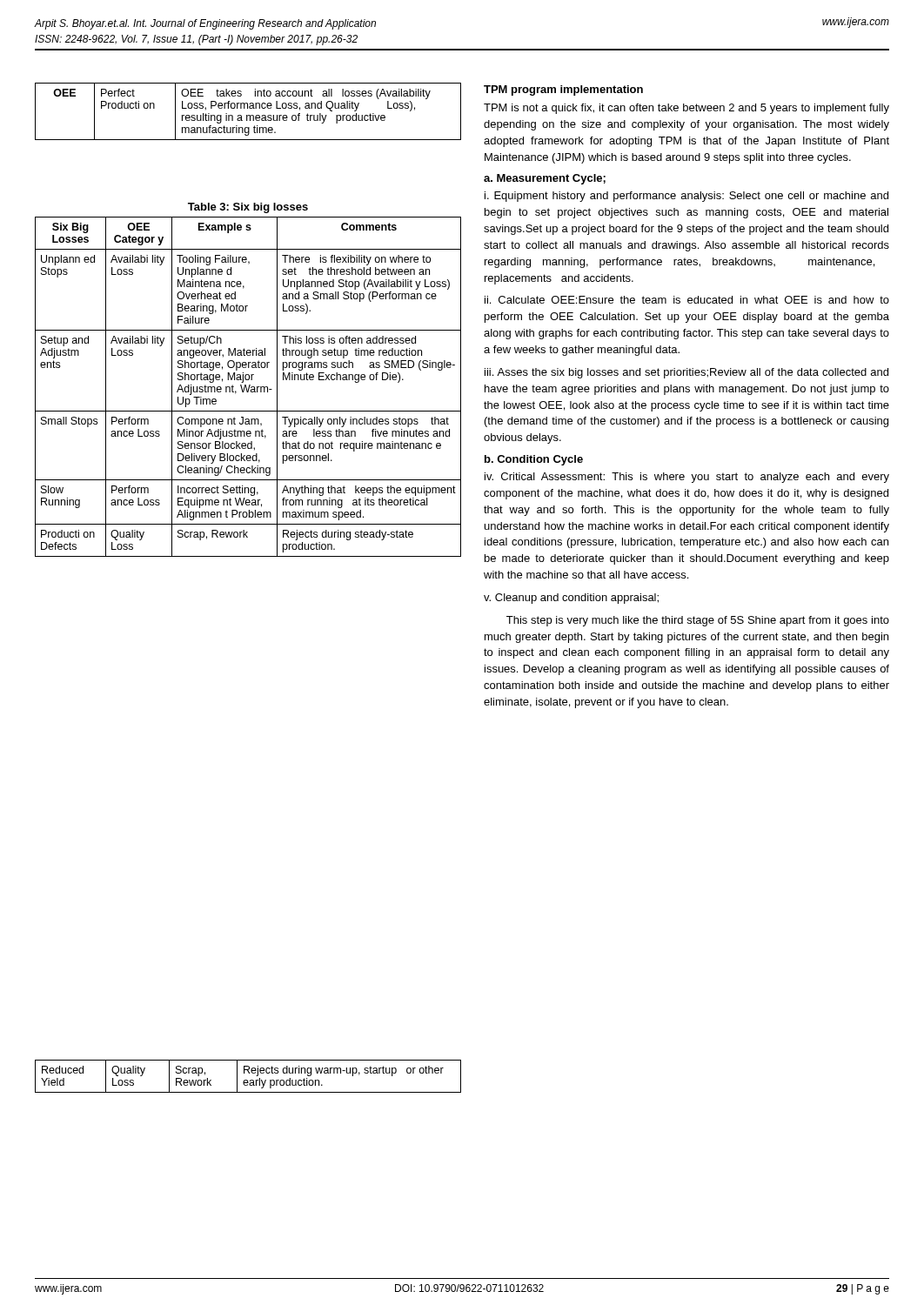The image size is (924, 1305).
Task: Find "TPM program implementation" on this page
Action: (x=564, y=89)
